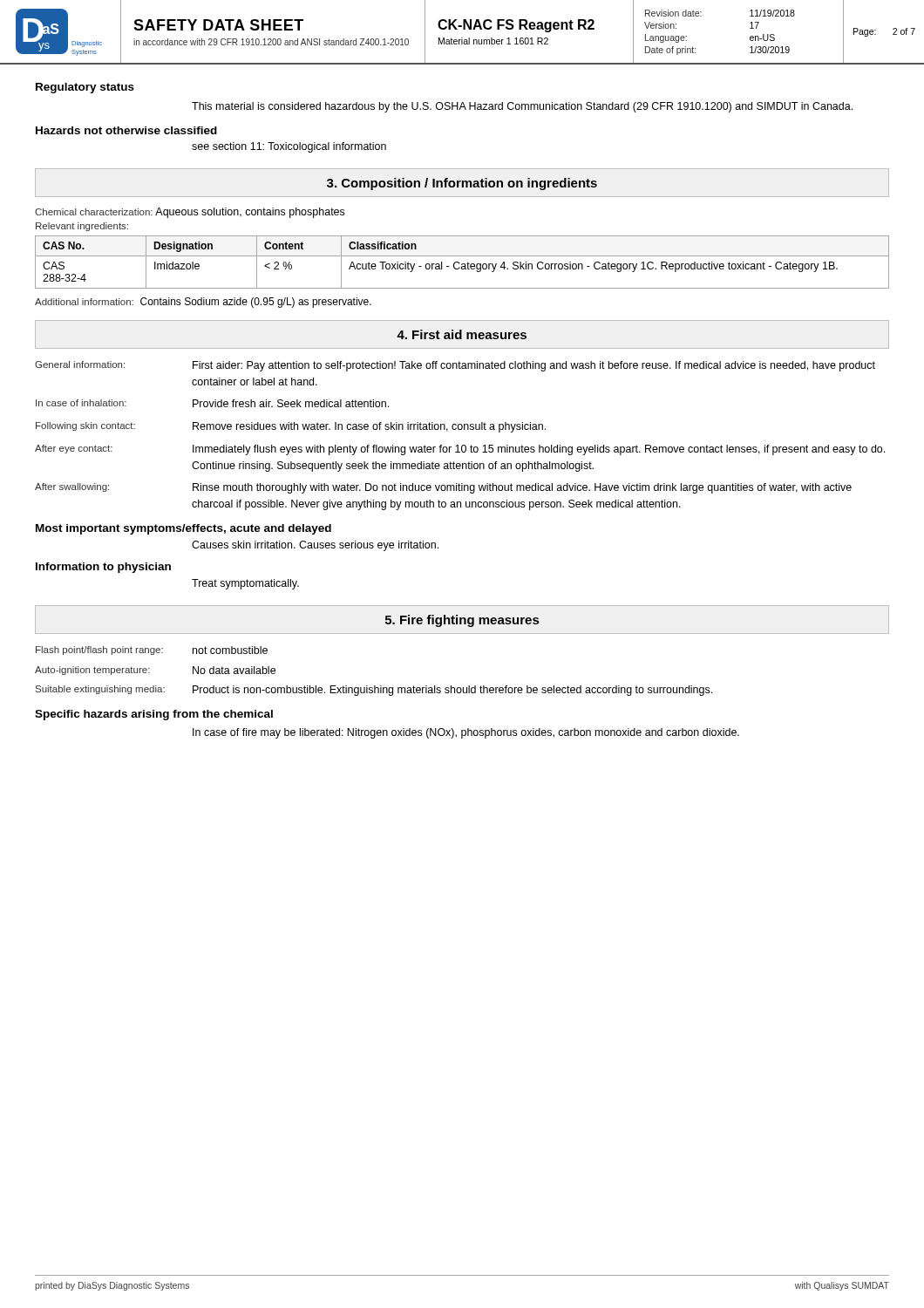Locate the element starting "Flash point/flash point range: not combustible"
Screen dimensions: 1308x924
[152, 651]
